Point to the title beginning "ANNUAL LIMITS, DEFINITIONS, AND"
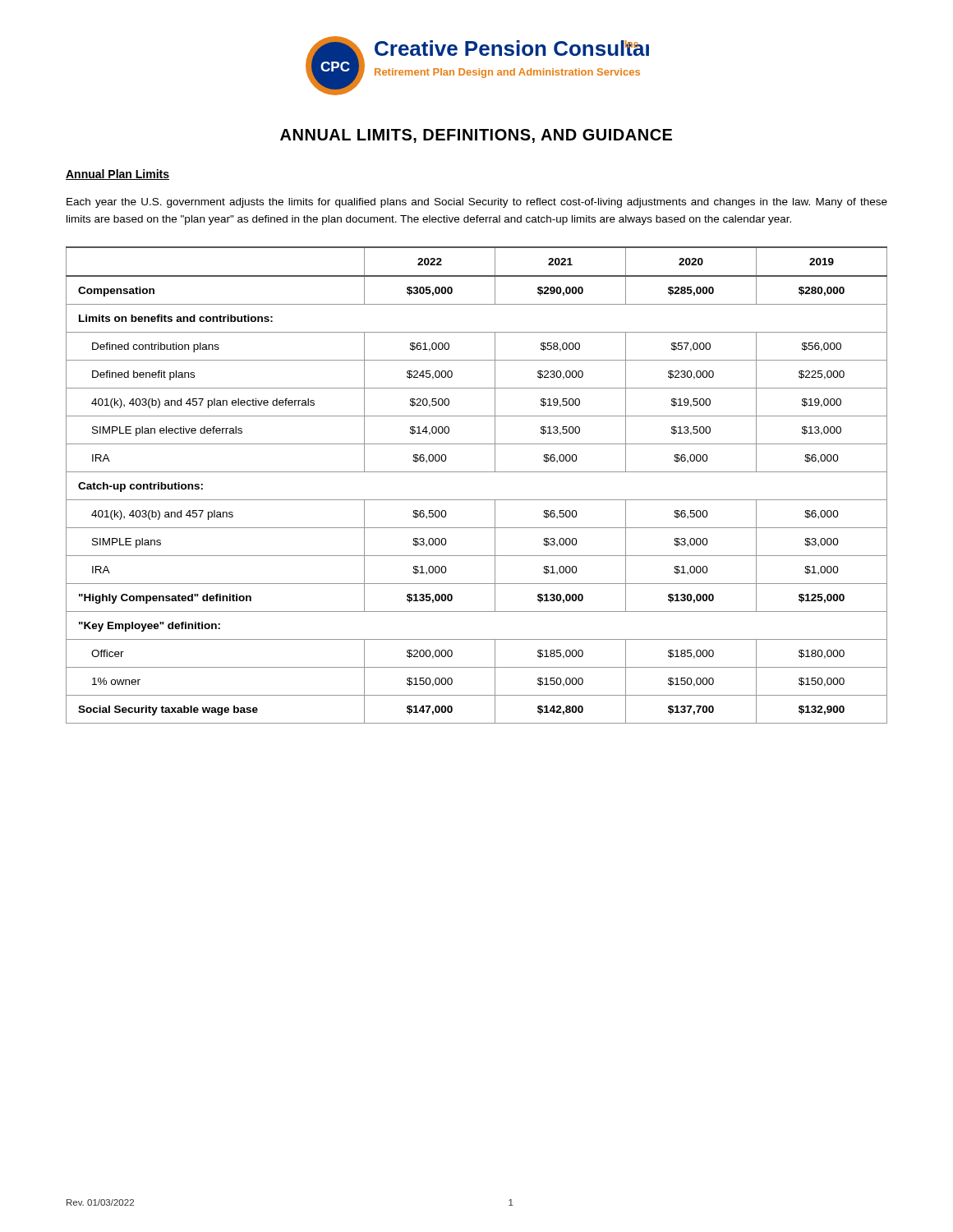The image size is (953, 1232). point(476,135)
